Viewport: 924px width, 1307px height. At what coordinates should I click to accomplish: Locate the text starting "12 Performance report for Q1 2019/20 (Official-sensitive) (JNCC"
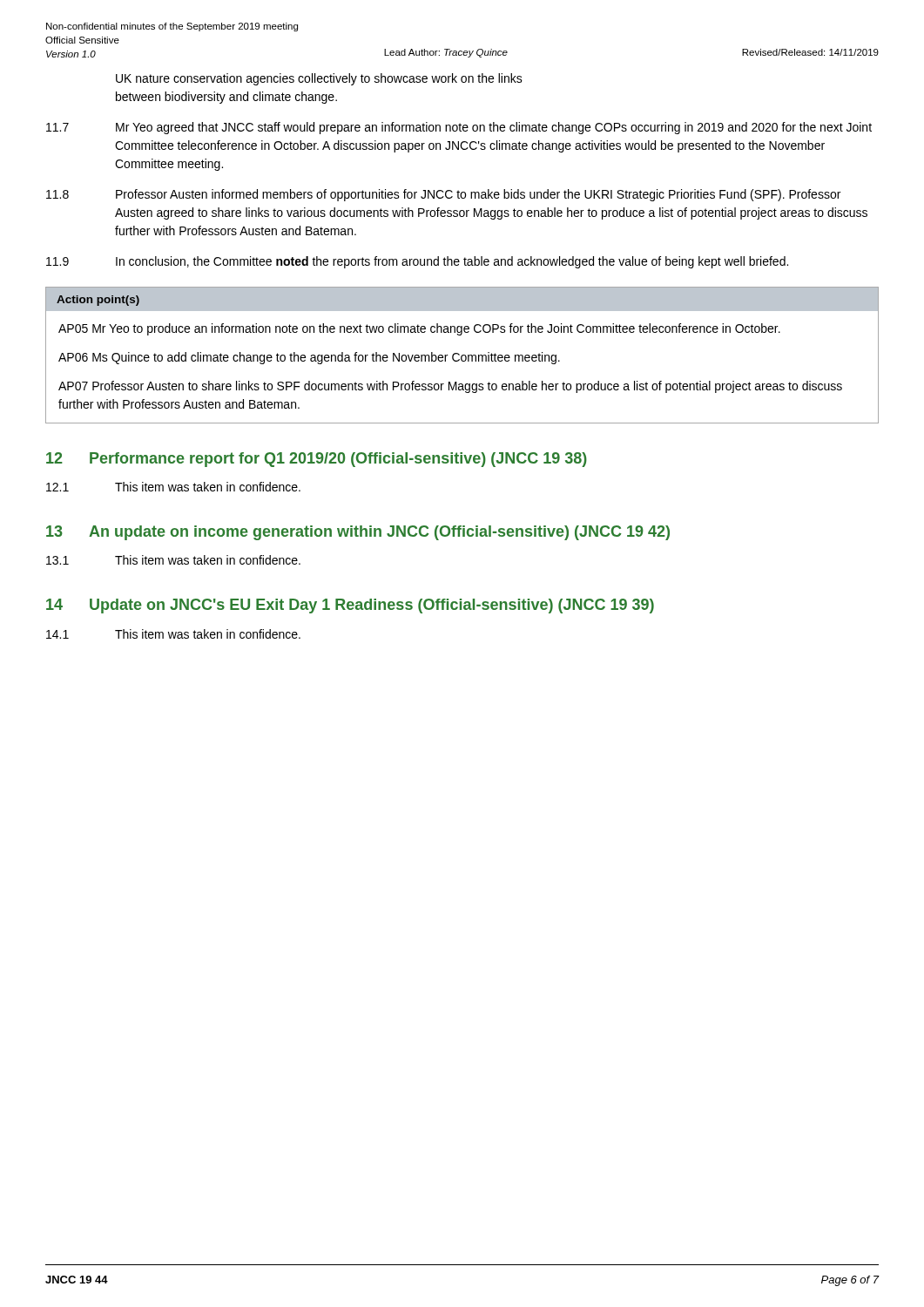coord(462,459)
